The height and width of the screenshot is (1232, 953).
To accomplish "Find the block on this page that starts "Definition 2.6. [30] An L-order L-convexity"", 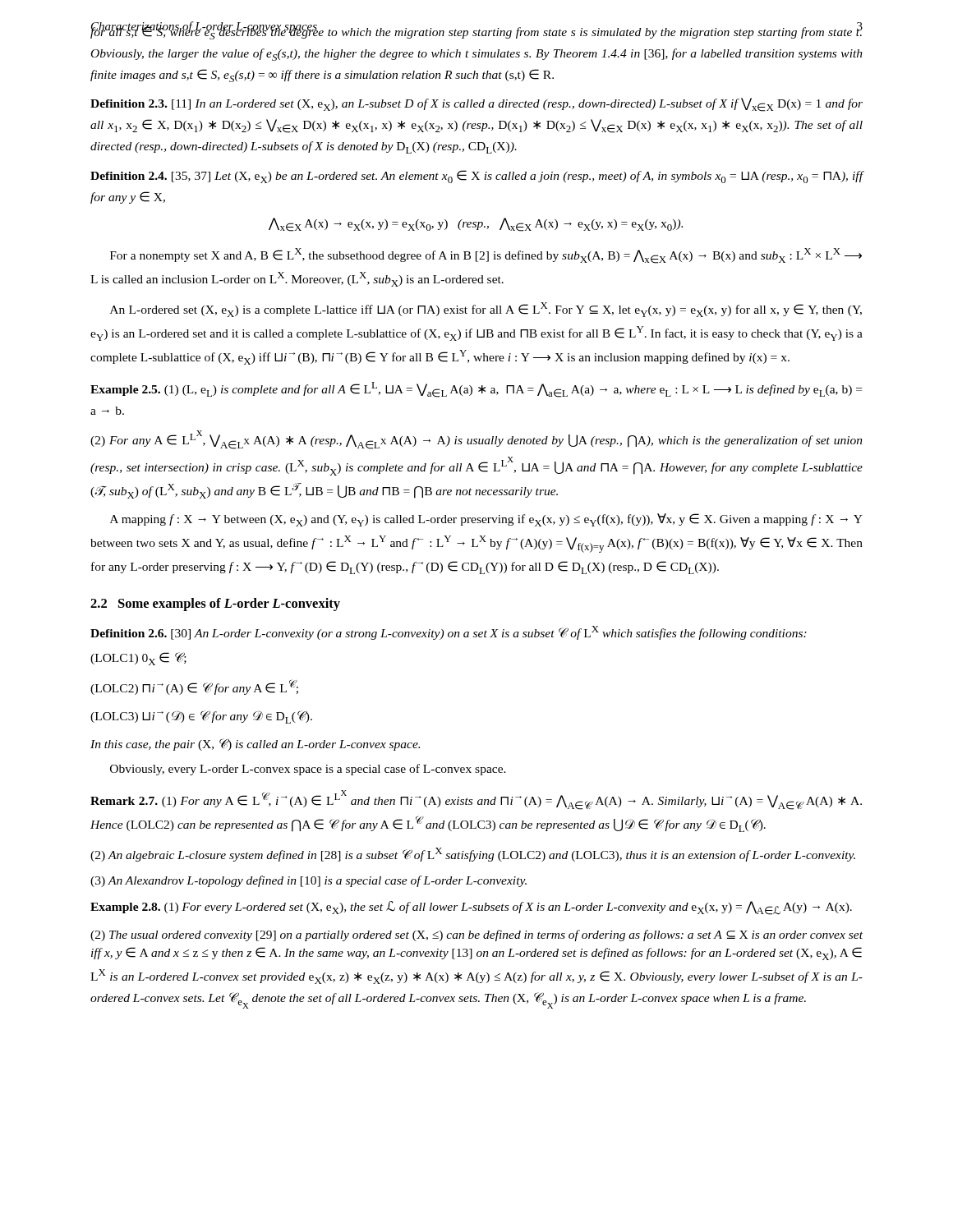I will 476,632.
